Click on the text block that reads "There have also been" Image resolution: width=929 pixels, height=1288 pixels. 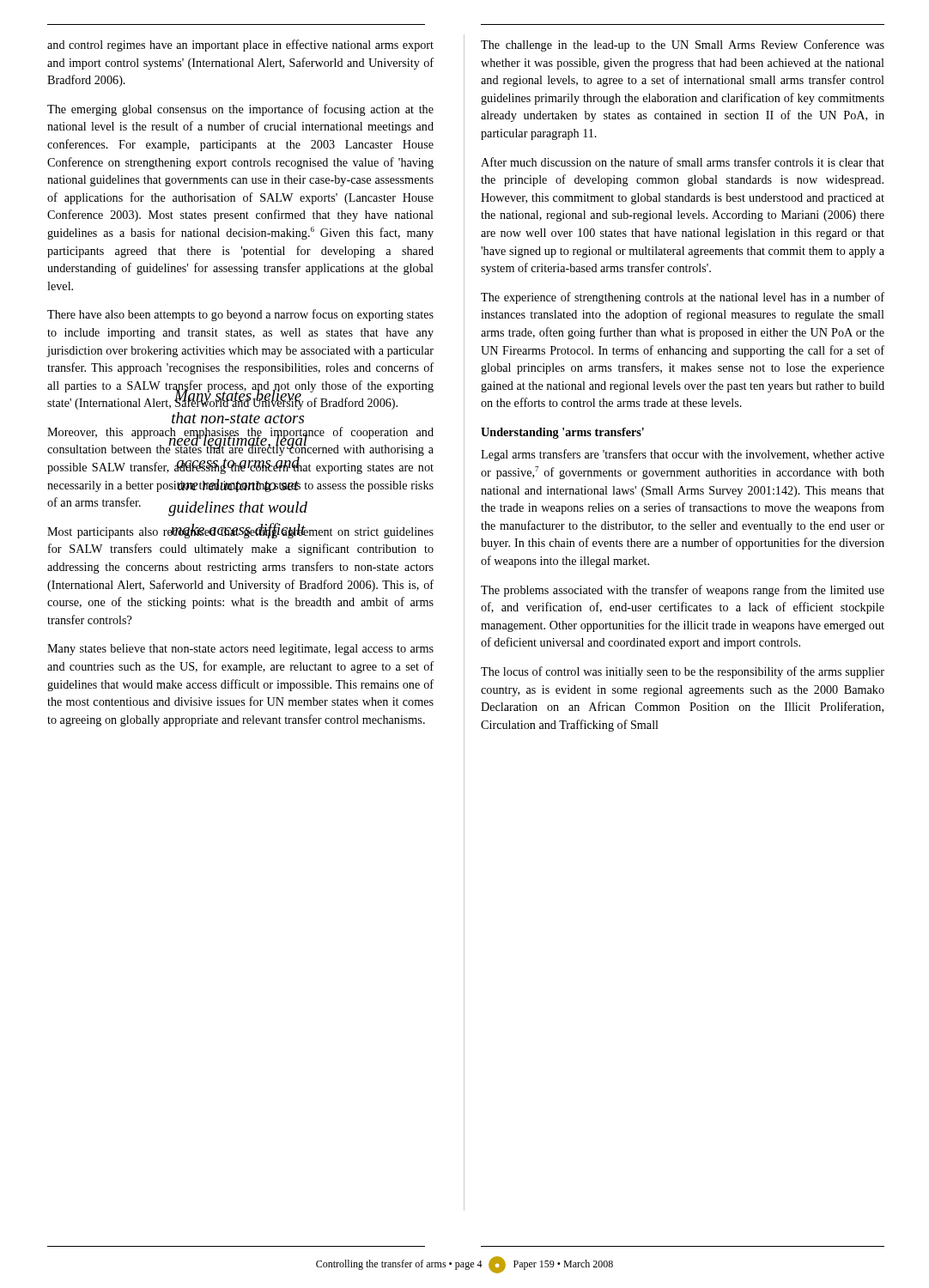pos(240,359)
